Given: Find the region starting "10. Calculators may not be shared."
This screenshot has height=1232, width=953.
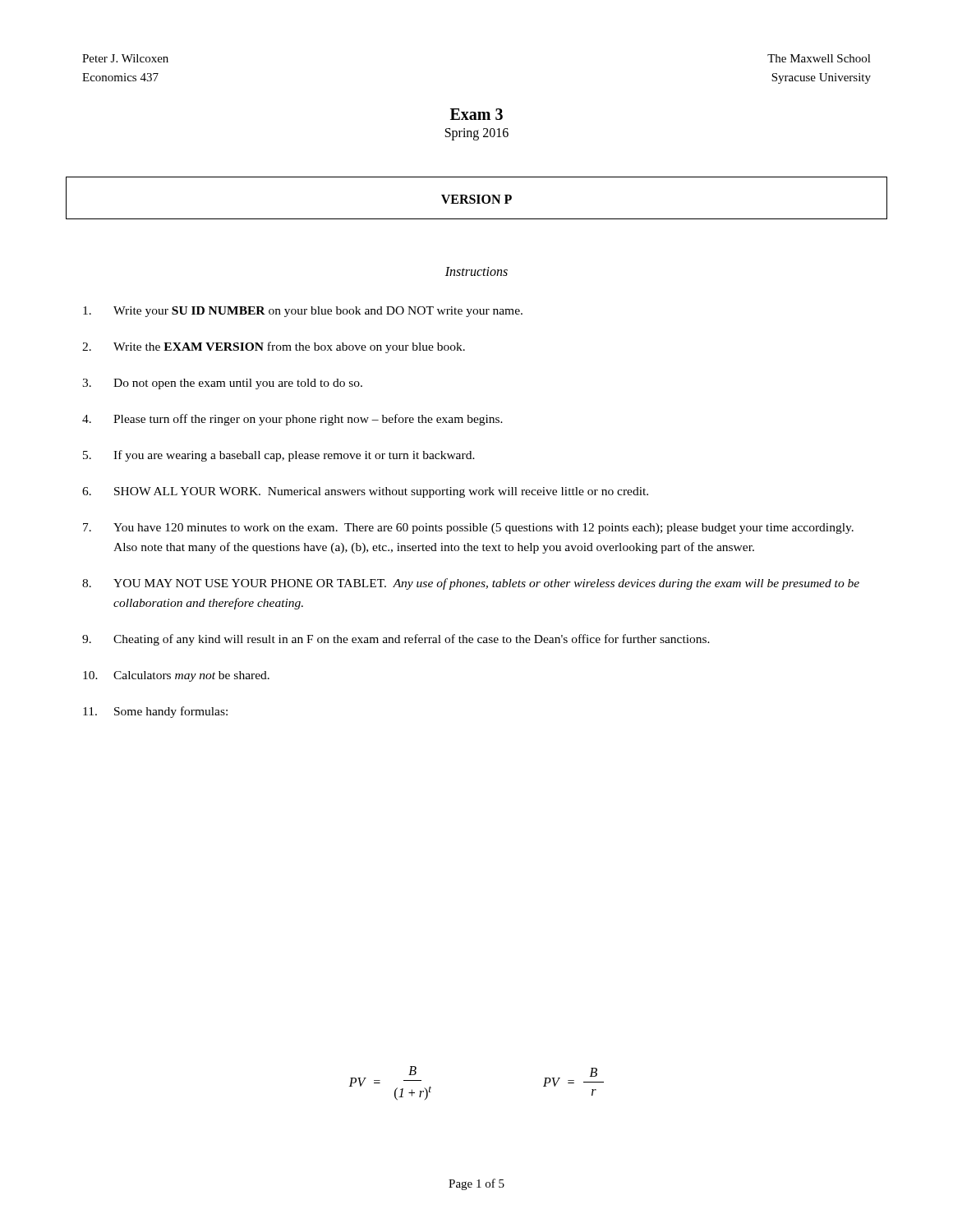Looking at the screenshot, I should click(x=176, y=675).
